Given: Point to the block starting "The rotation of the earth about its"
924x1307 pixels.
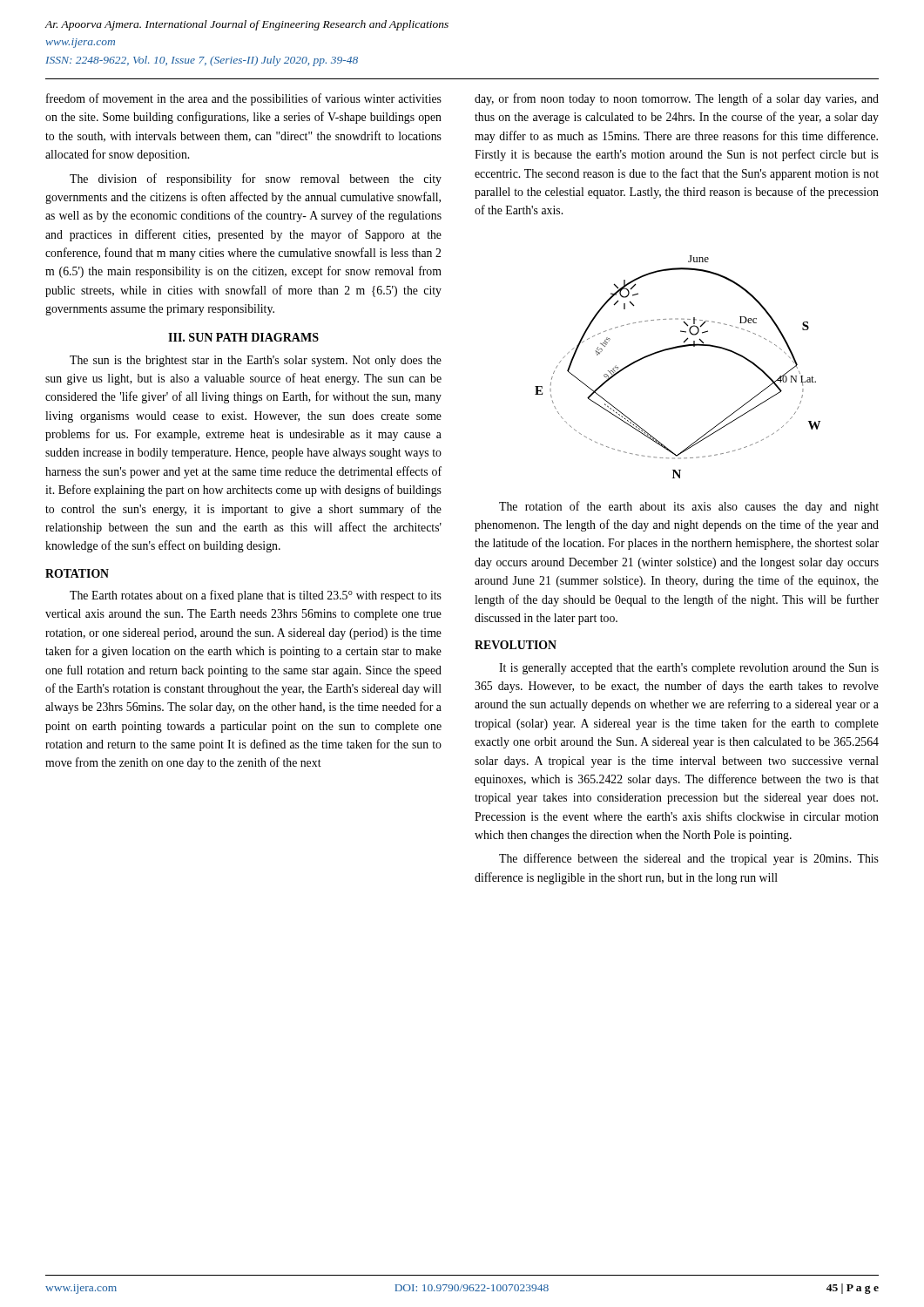Looking at the screenshot, I should tap(677, 562).
